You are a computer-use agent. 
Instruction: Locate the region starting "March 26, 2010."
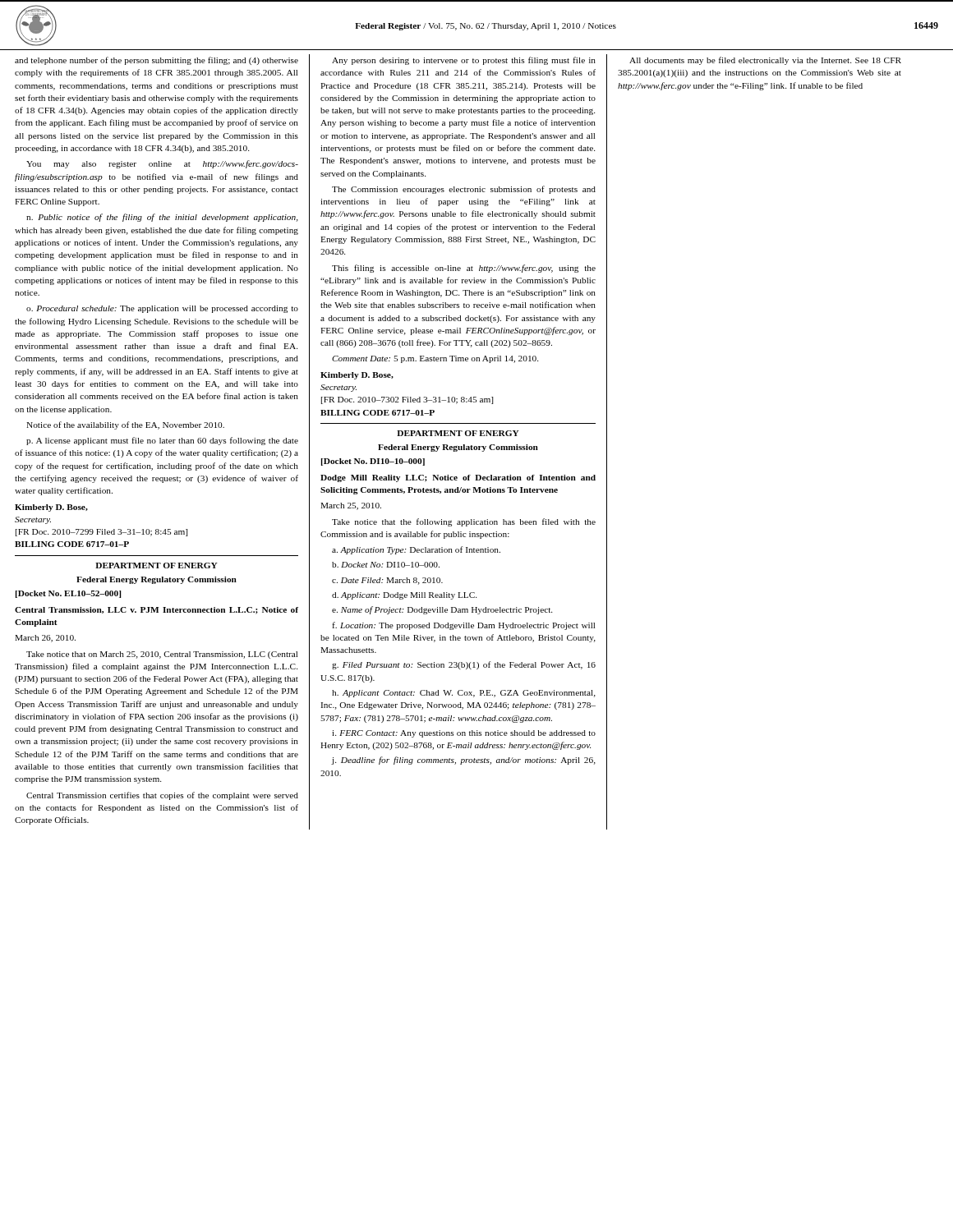coord(45,639)
